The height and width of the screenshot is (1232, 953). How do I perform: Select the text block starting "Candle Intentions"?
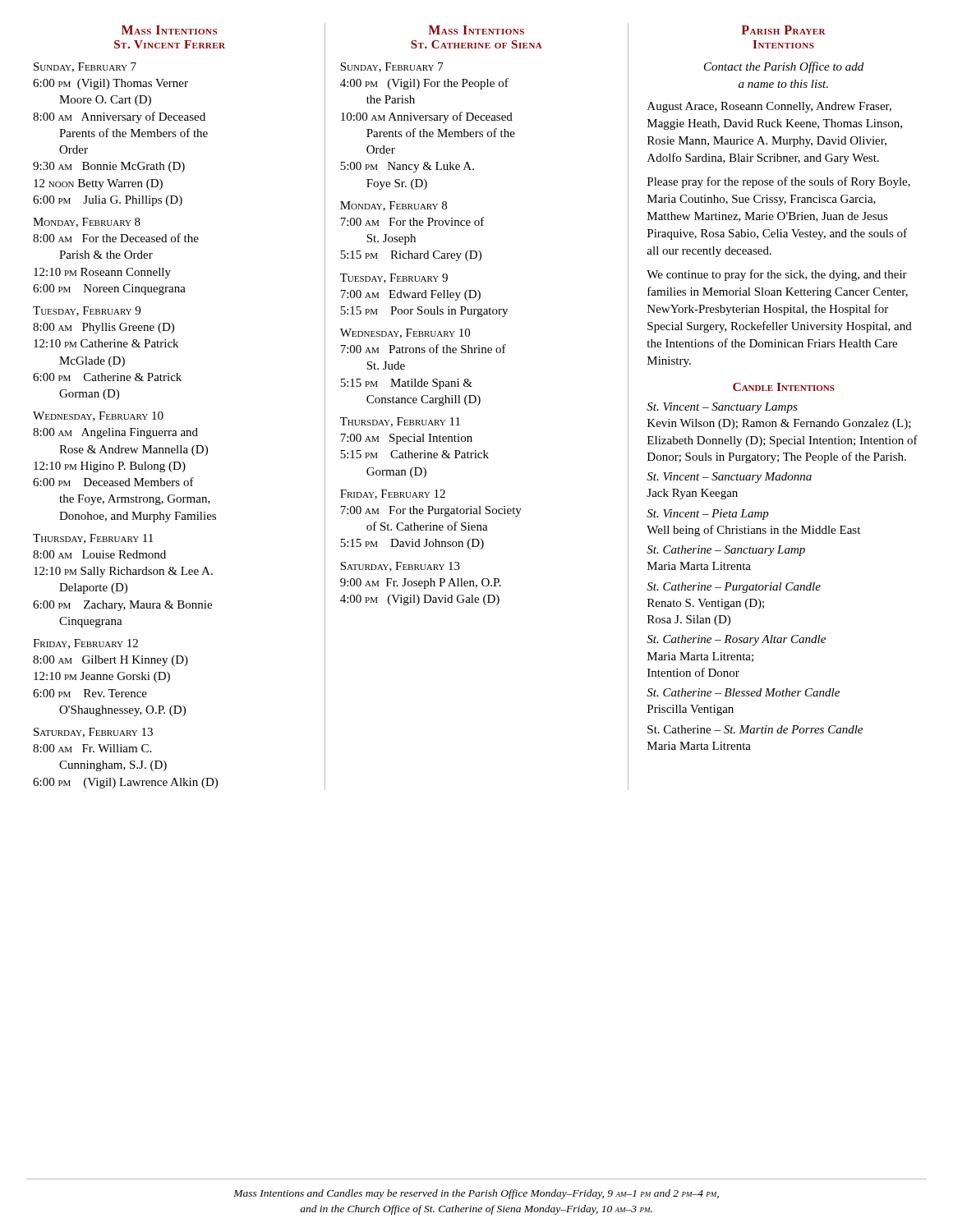tap(784, 386)
